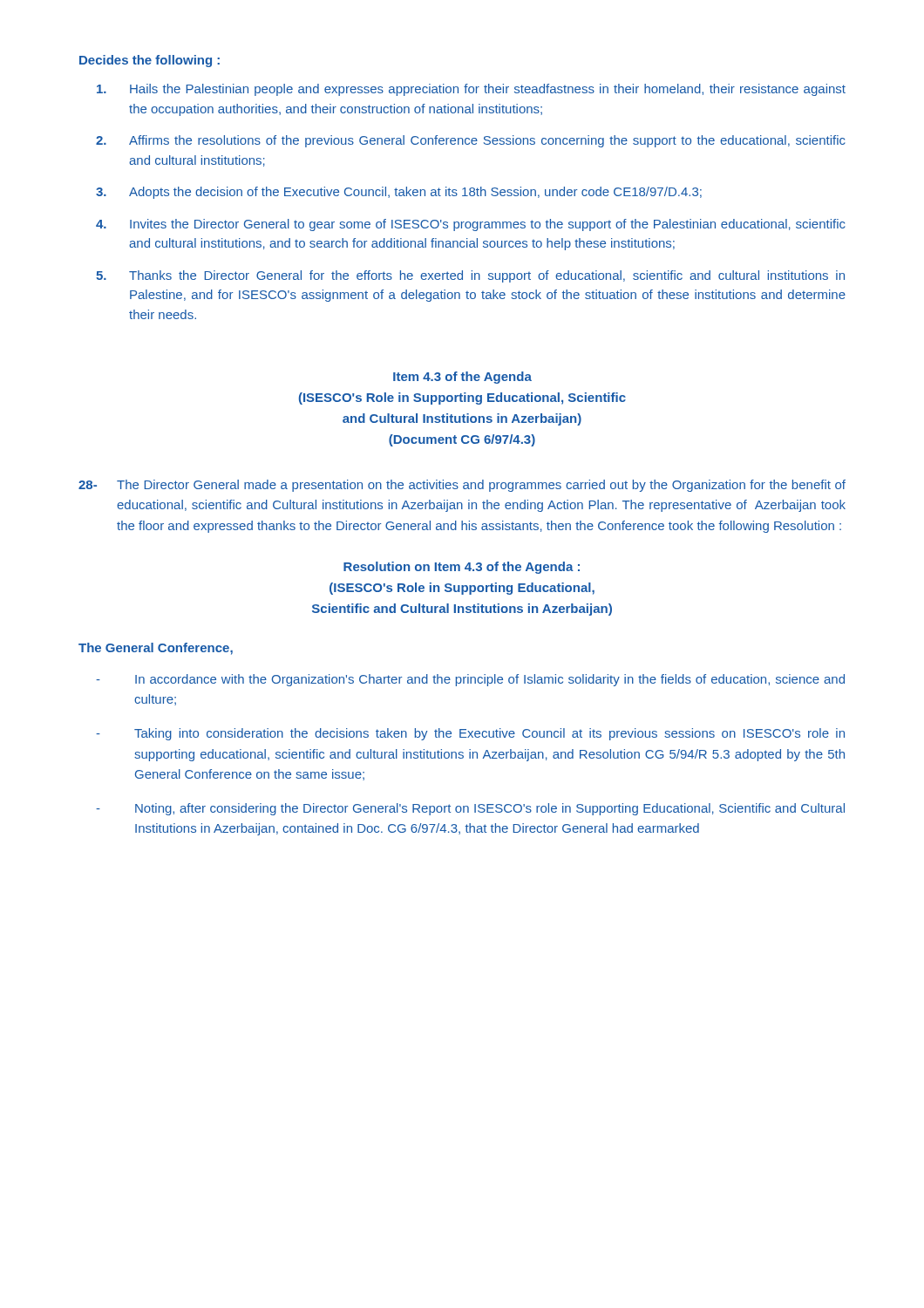Navigate to the element starting "Resolution on Item 4.3"
Screen dimensions: 1308x924
[x=462, y=587]
